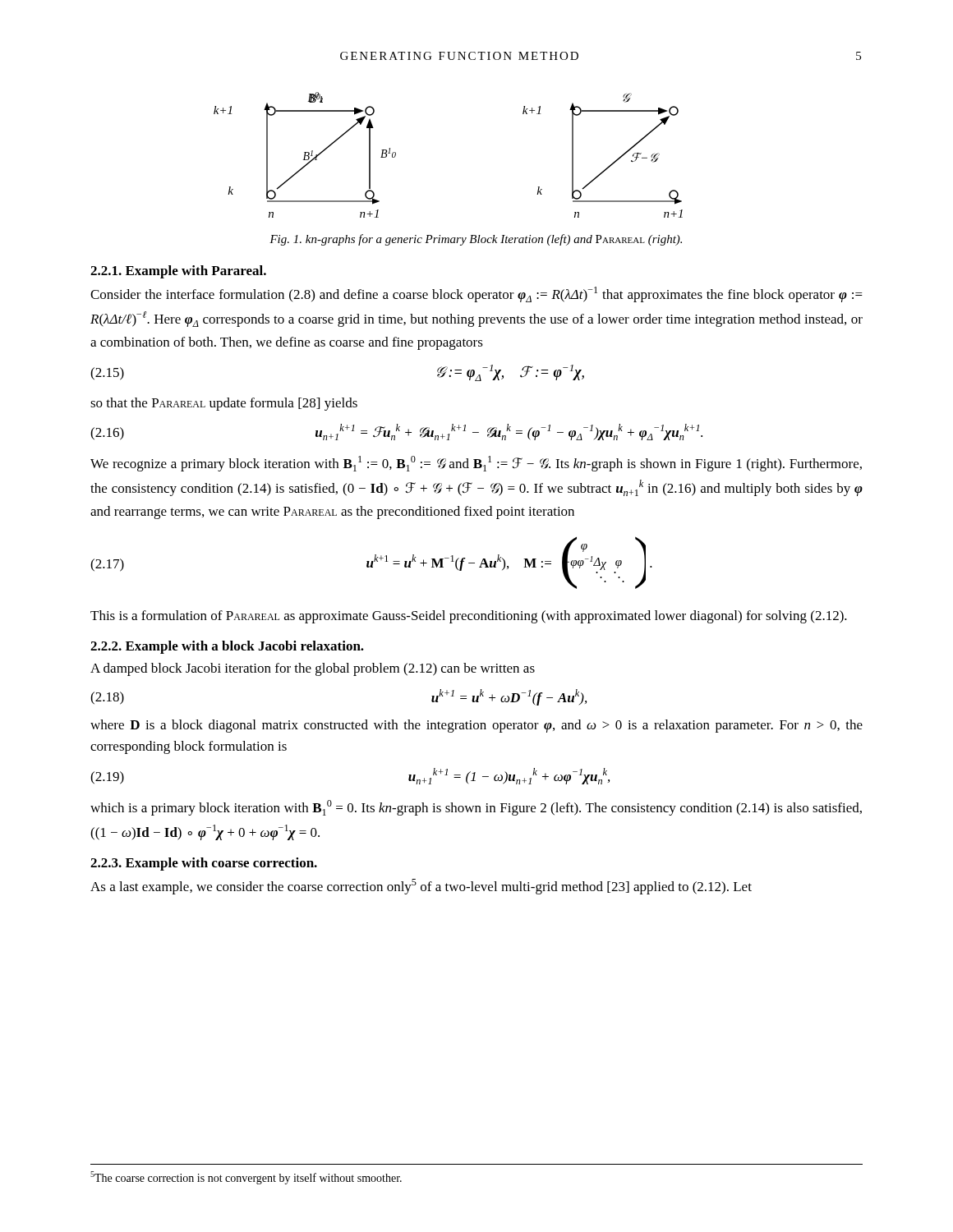This screenshot has width=953, height=1232.
Task: Point to the formula beginning "(2.19) un+1k+1 ="
Action: click(476, 777)
